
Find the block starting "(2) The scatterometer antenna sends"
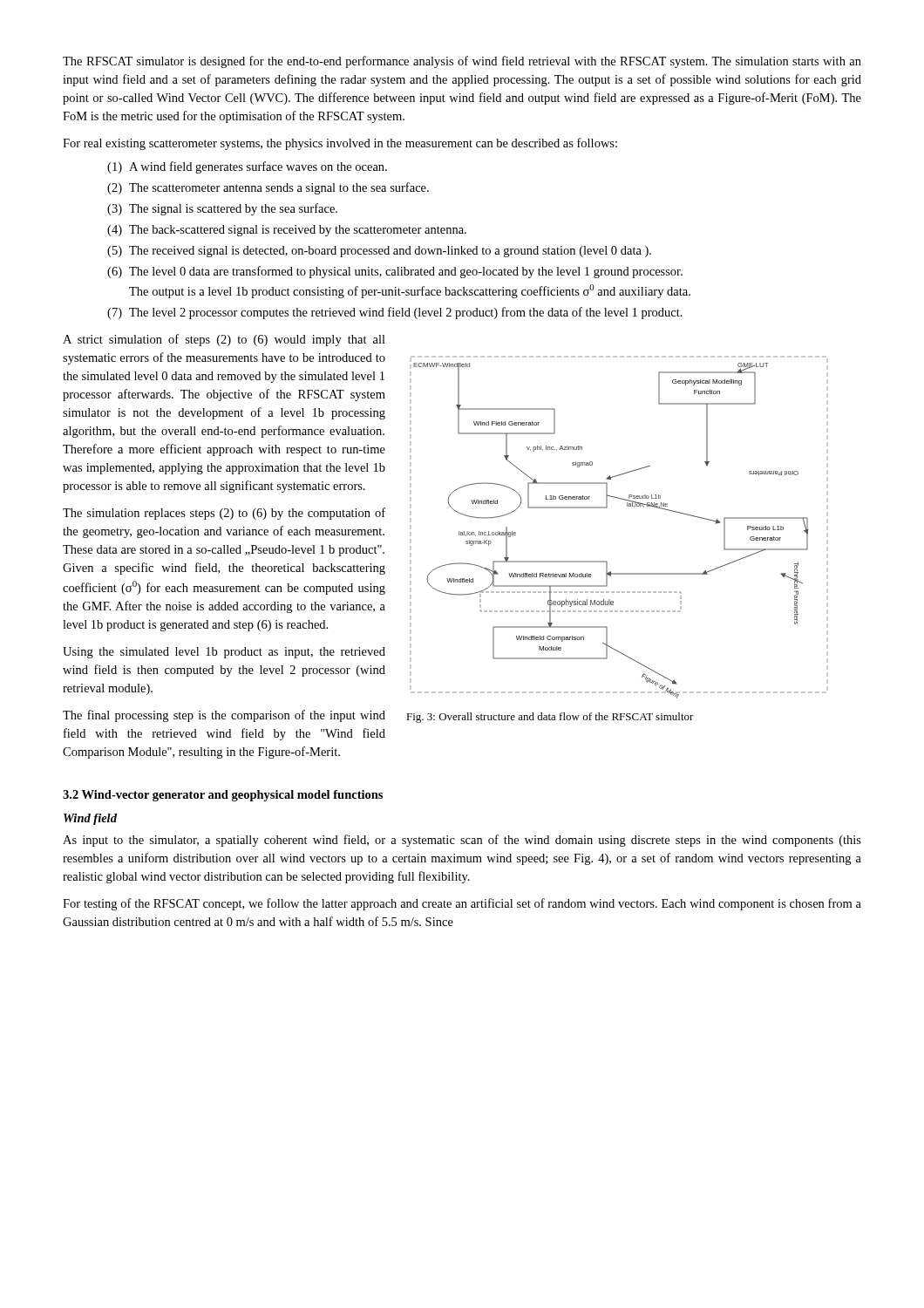point(264,188)
